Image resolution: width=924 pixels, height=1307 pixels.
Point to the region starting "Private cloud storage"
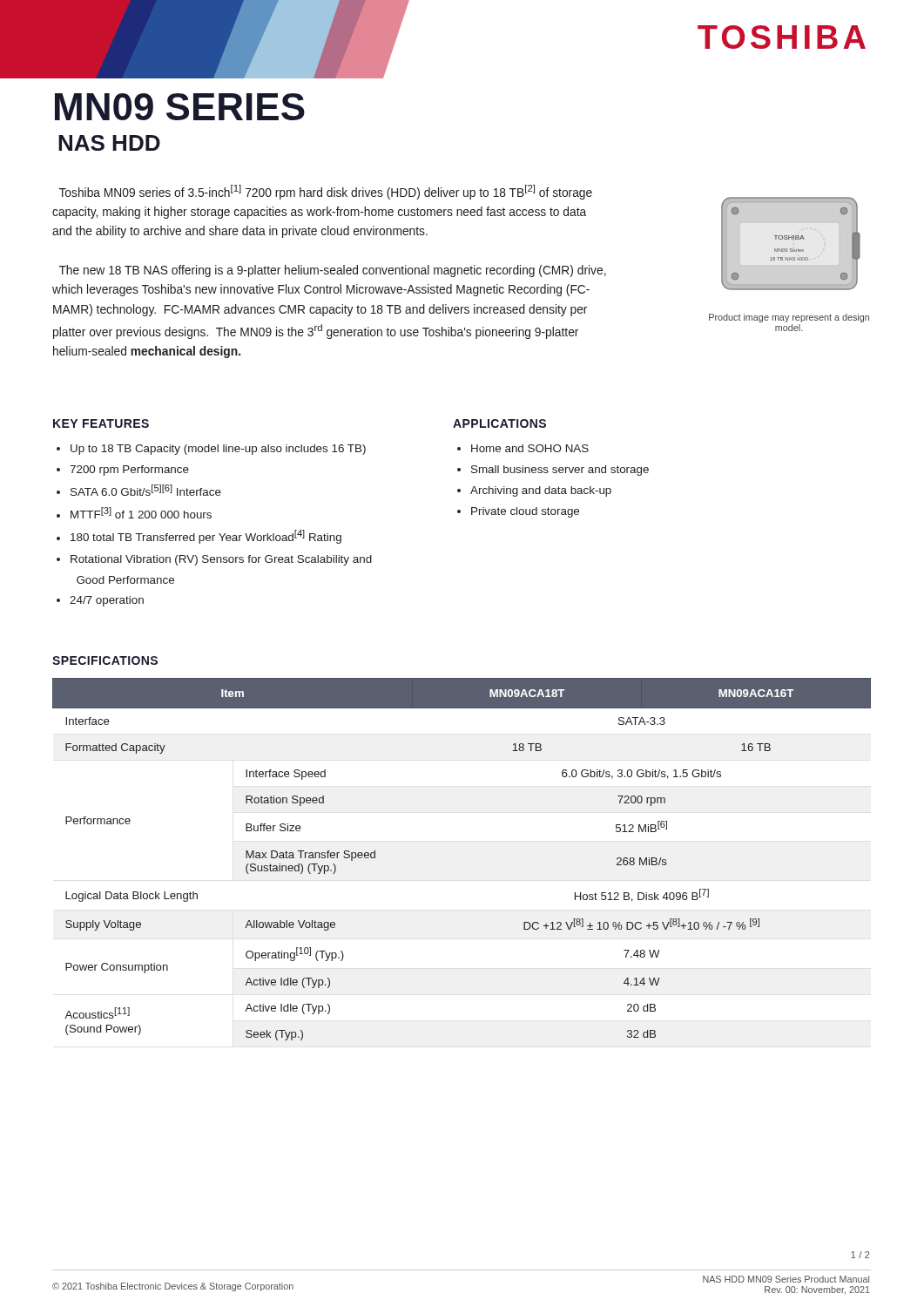pyautogui.click(x=525, y=511)
